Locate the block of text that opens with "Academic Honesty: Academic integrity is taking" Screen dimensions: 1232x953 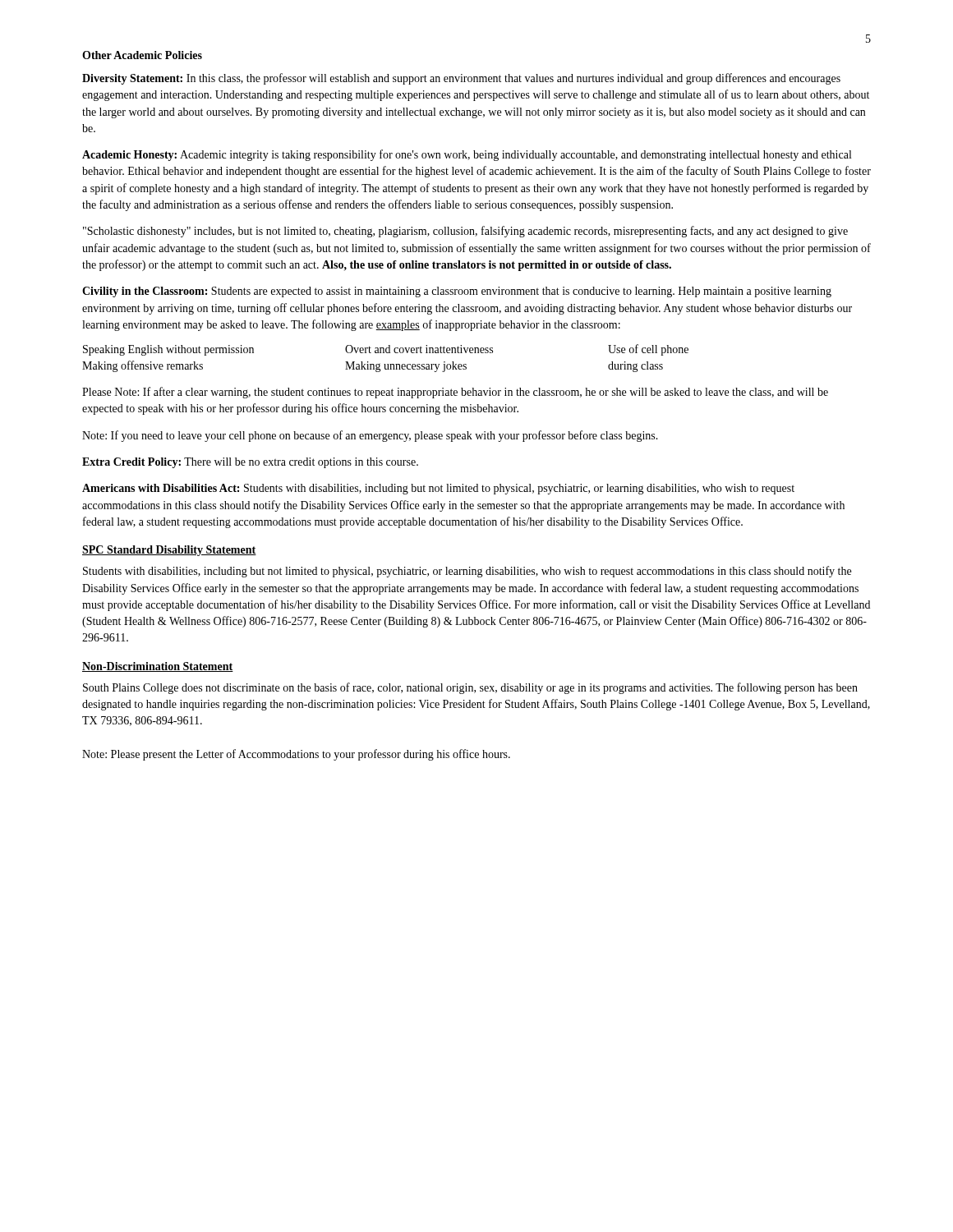click(476, 180)
